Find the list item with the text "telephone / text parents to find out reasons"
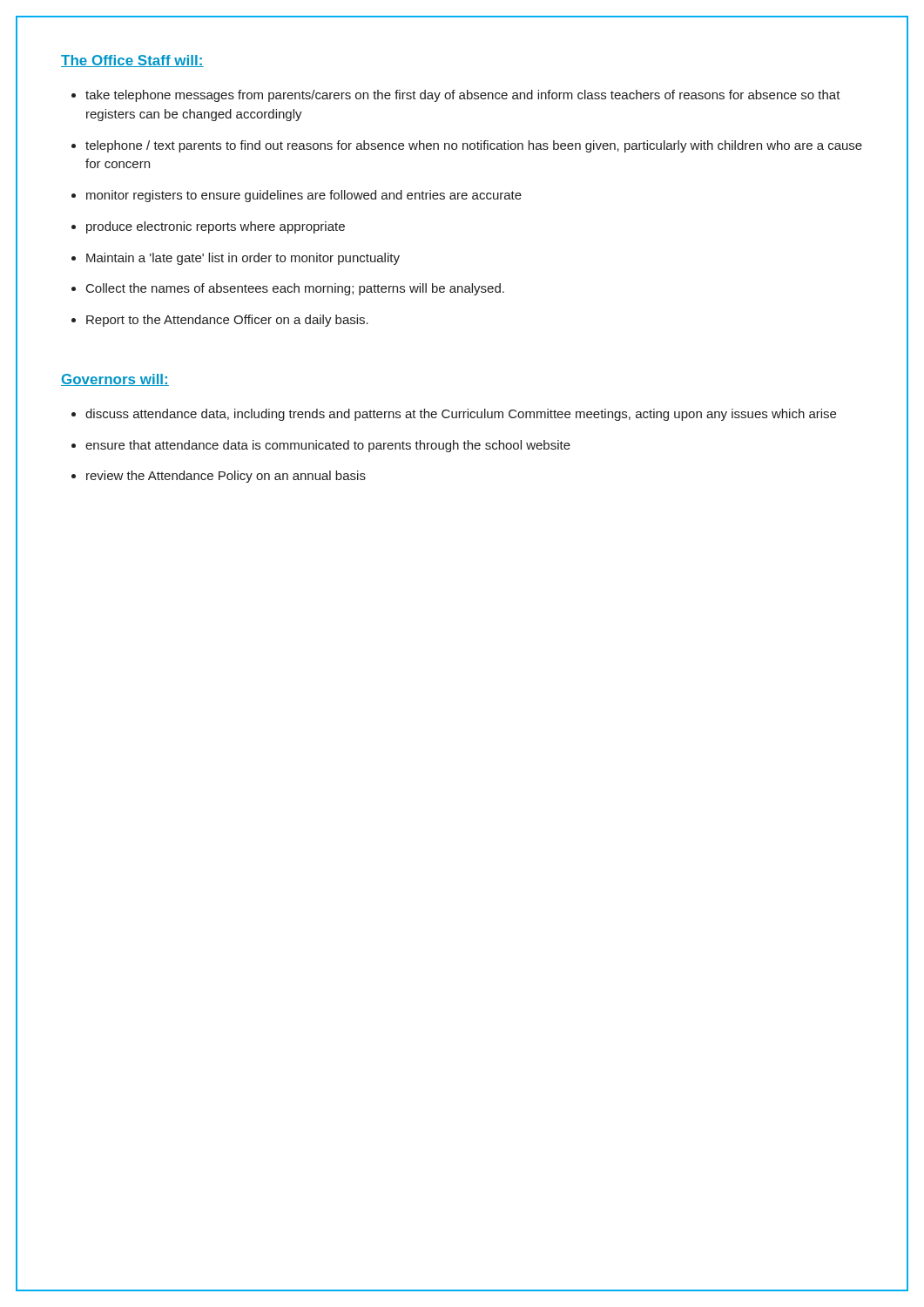Screen dimensions: 1307x924 [474, 154]
